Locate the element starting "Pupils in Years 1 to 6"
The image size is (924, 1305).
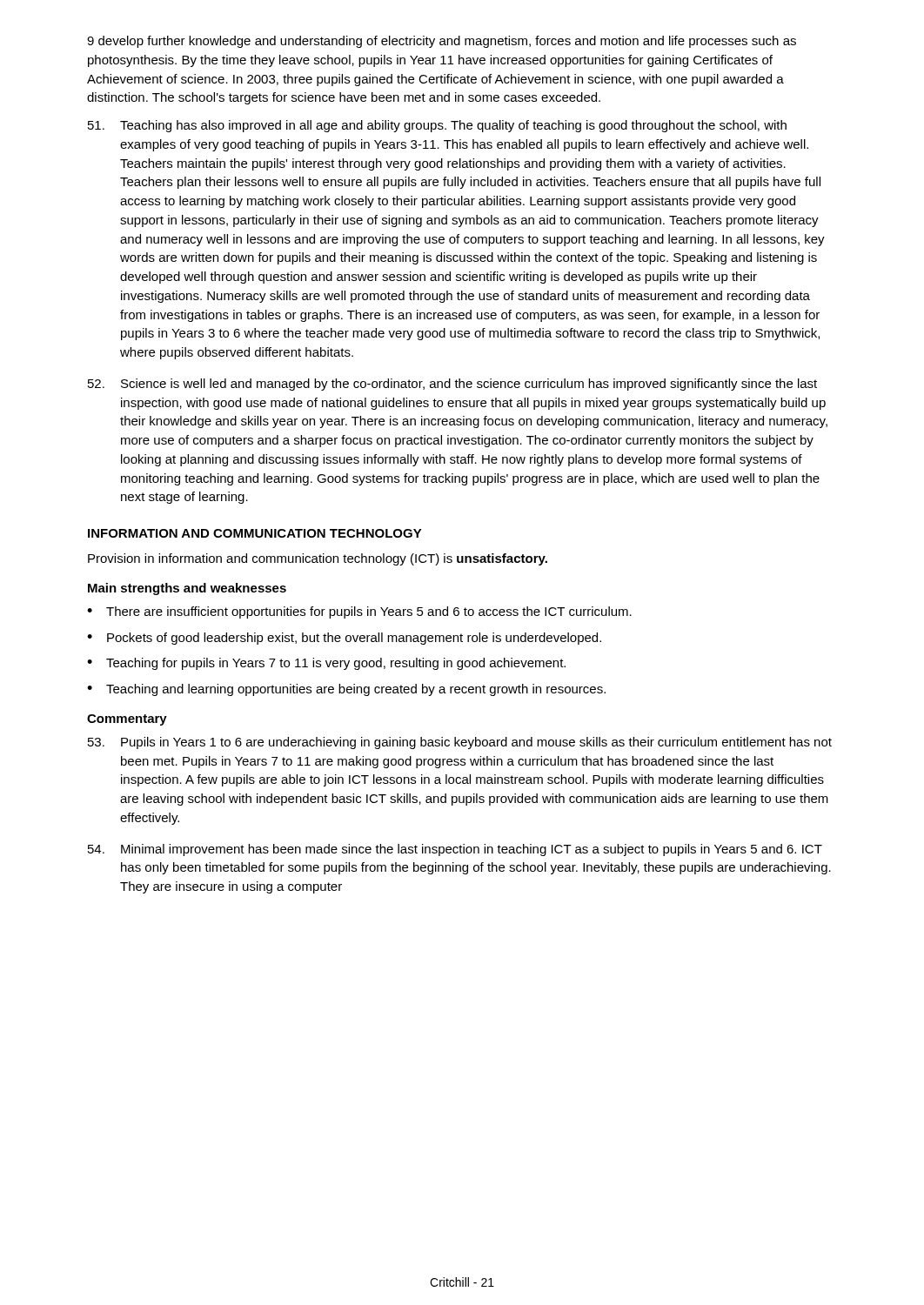point(462,780)
